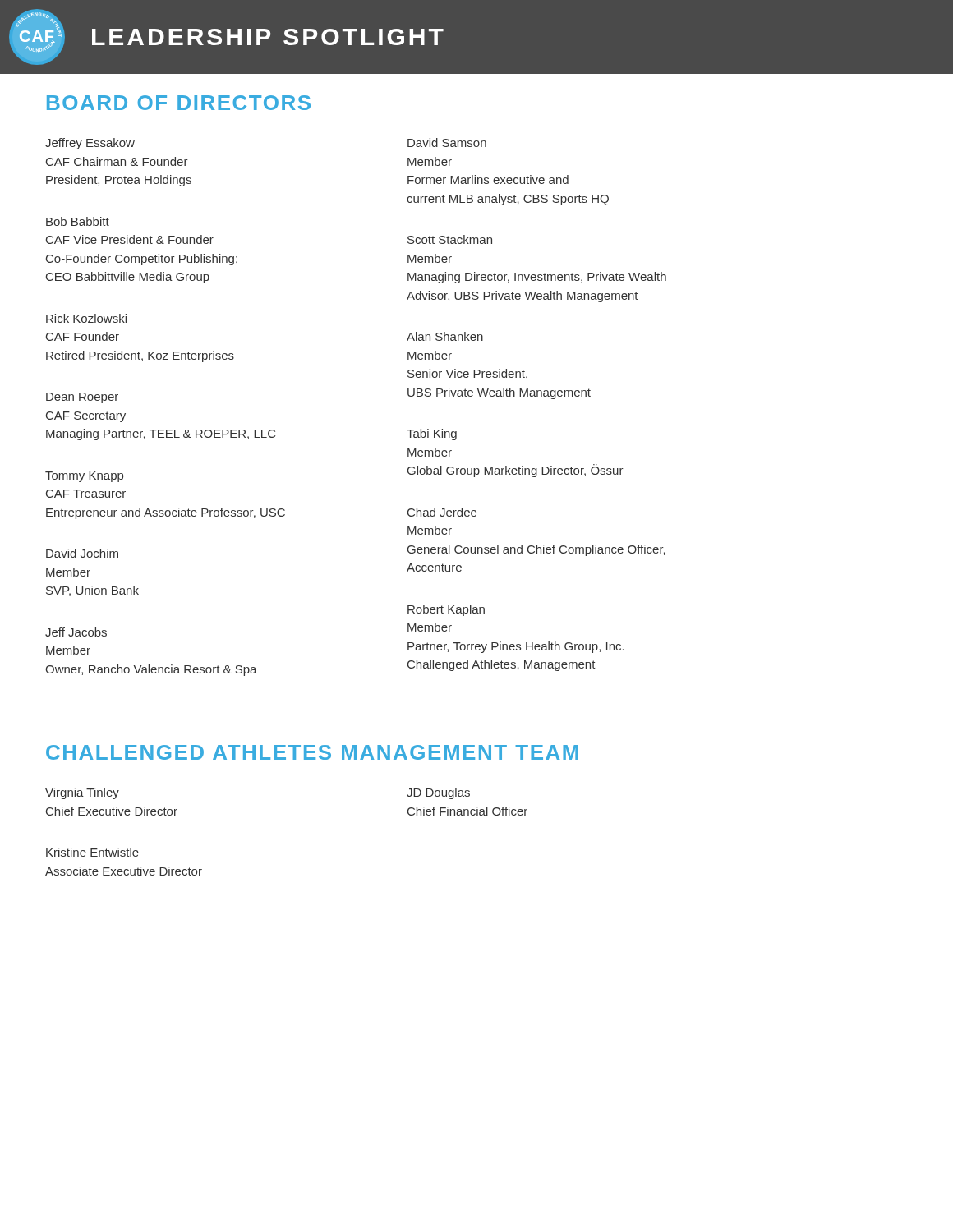The width and height of the screenshot is (953, 1232).
Task: Locate the text block starting "Bob Babbitt CAF Vice President &"
Action: [226, 249]
